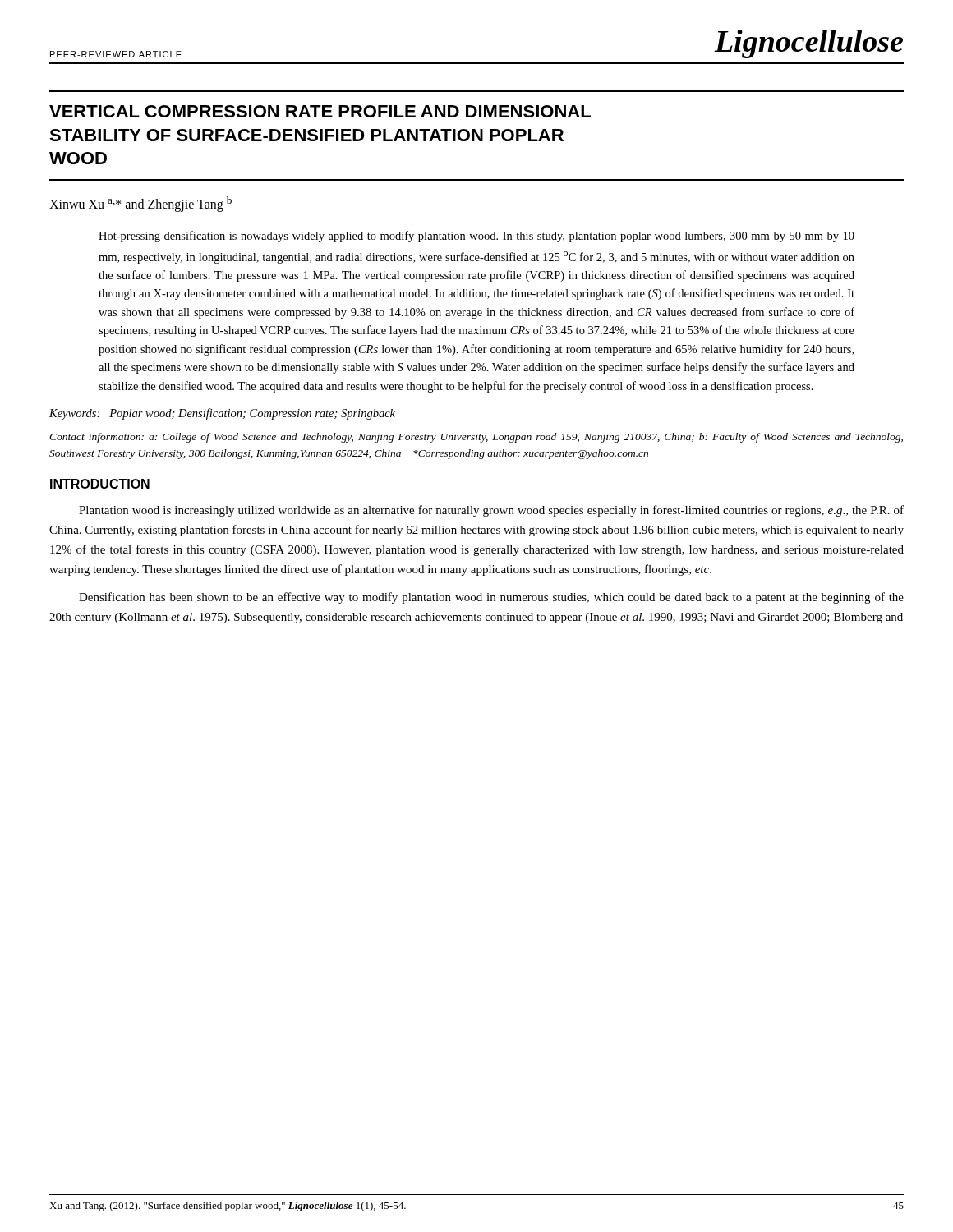
Task: Locate the text block that says "Hot-pressing densification is nowadays widely applied"
Action: click(x=476, y=311)
